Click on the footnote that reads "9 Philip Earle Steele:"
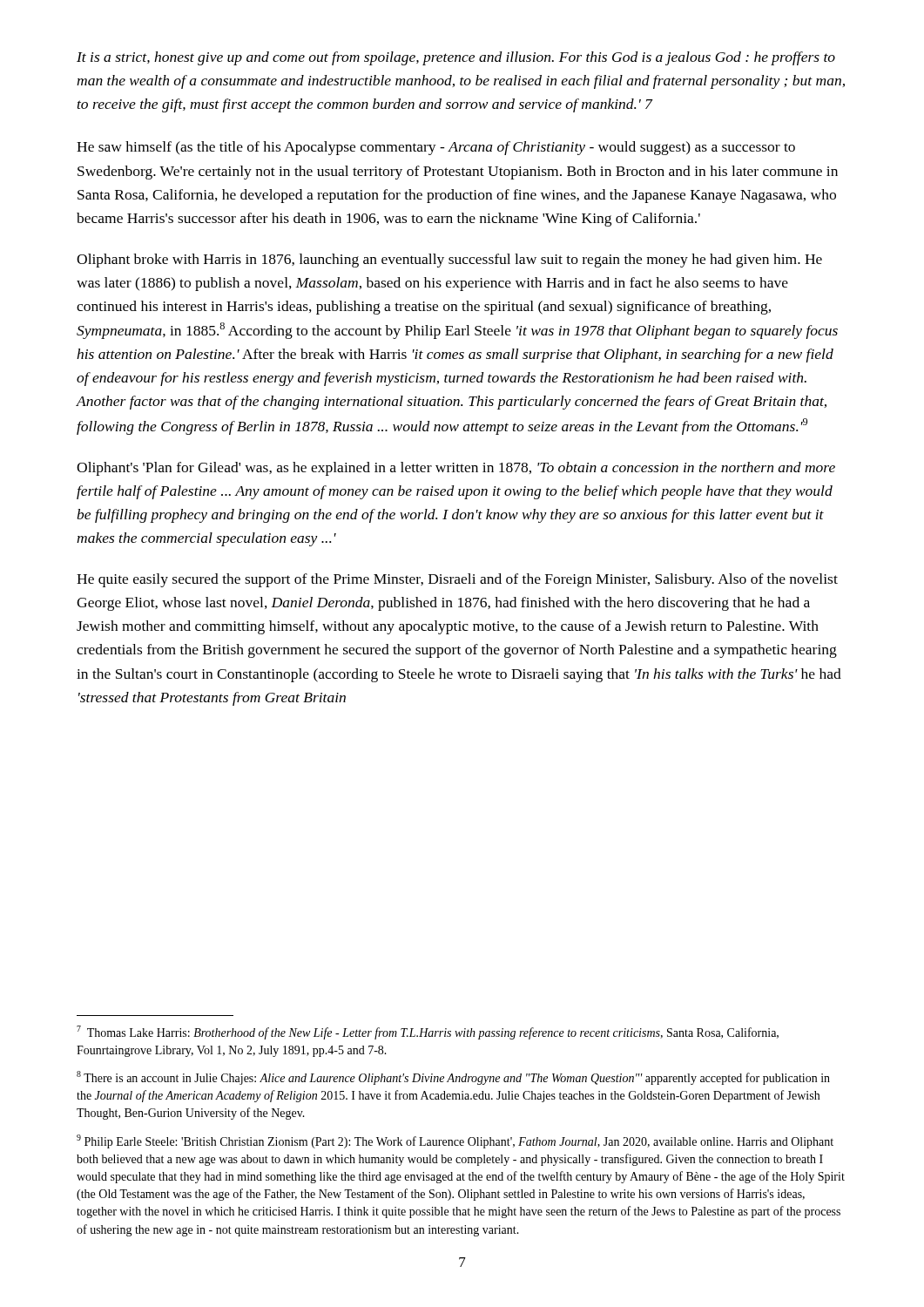This screenshot has height=1307, width=924. (x=461, y=1184)
